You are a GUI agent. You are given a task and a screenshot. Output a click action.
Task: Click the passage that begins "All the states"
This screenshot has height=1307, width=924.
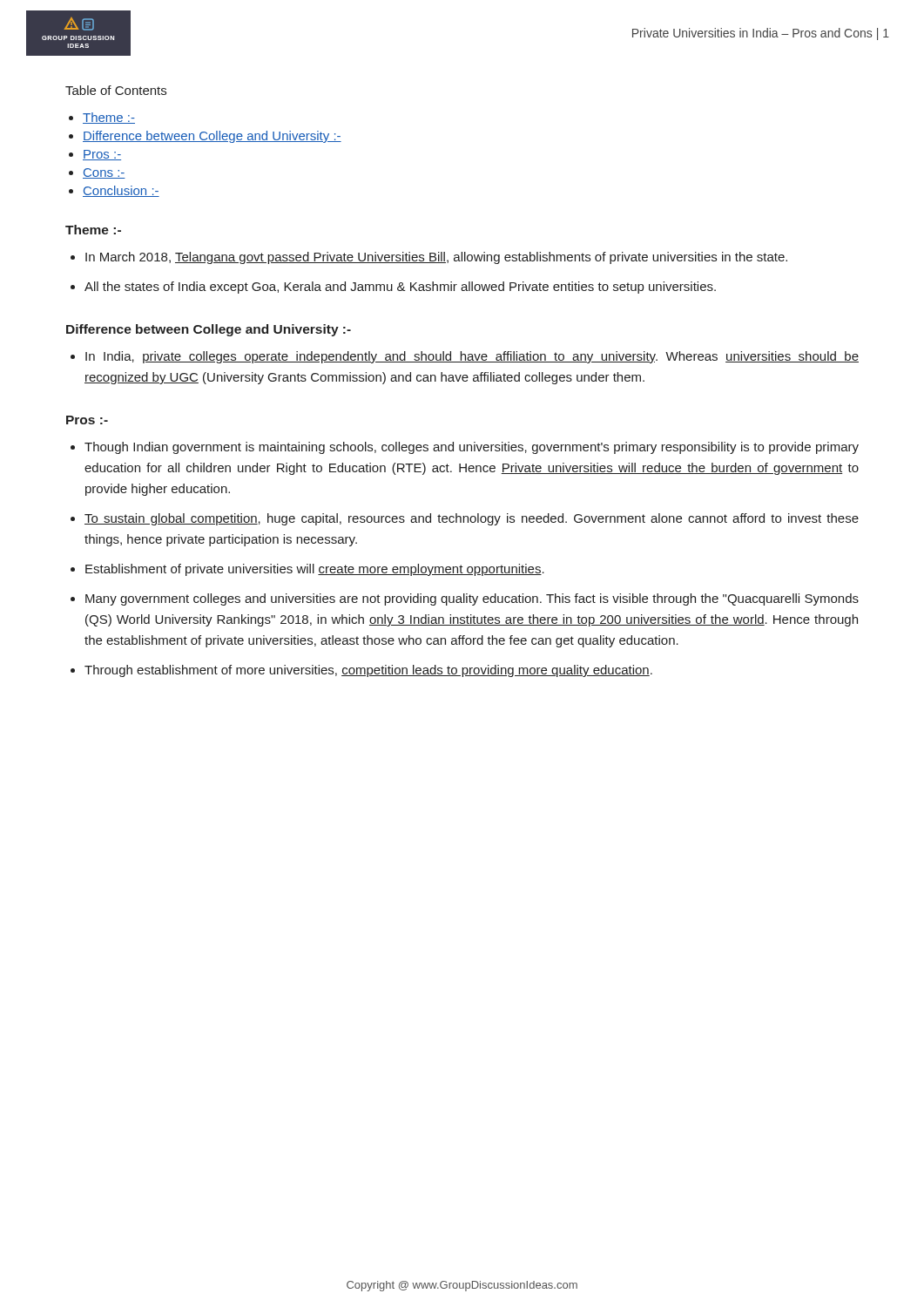401,286
